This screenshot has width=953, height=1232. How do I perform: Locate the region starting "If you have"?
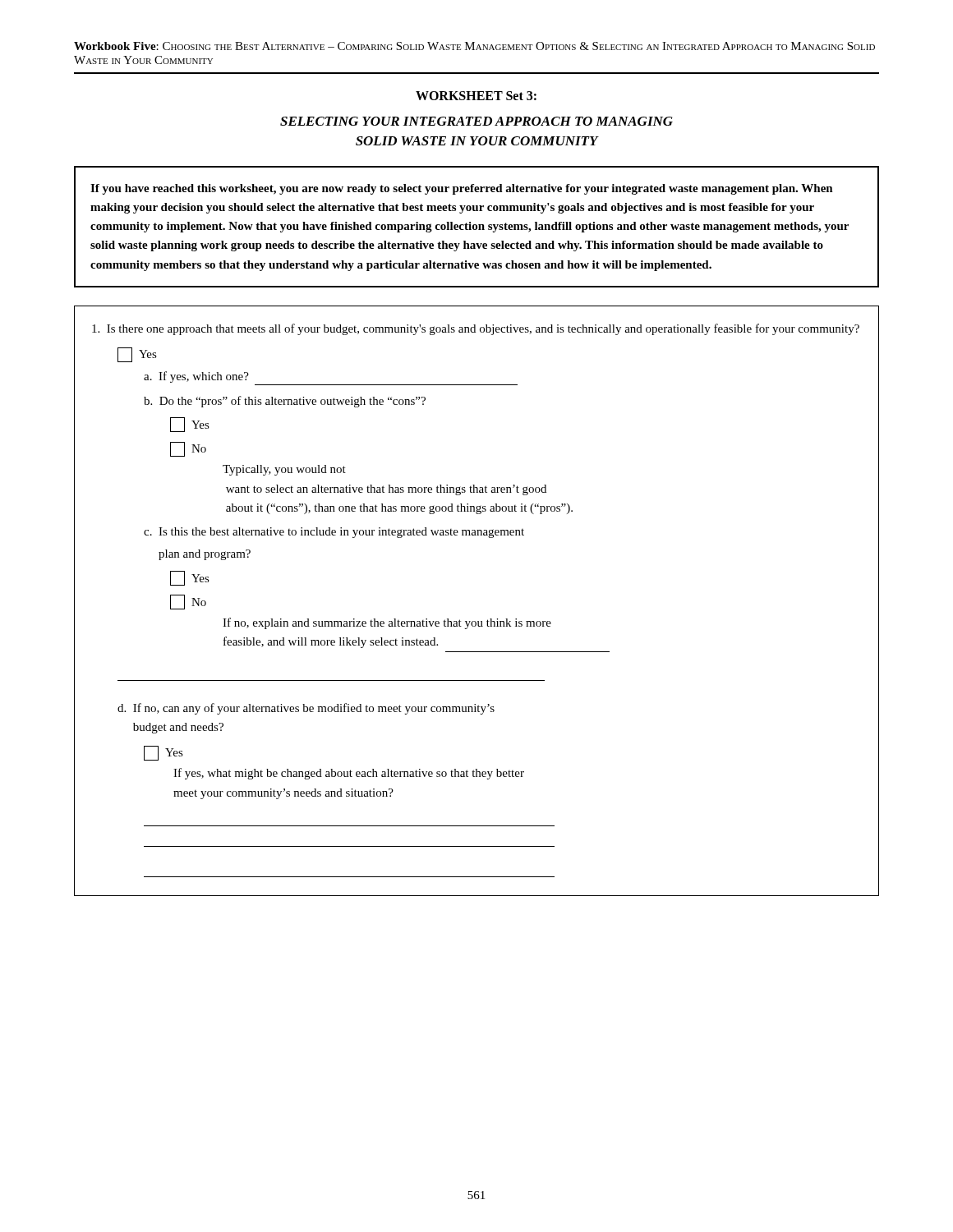[470, 226]
